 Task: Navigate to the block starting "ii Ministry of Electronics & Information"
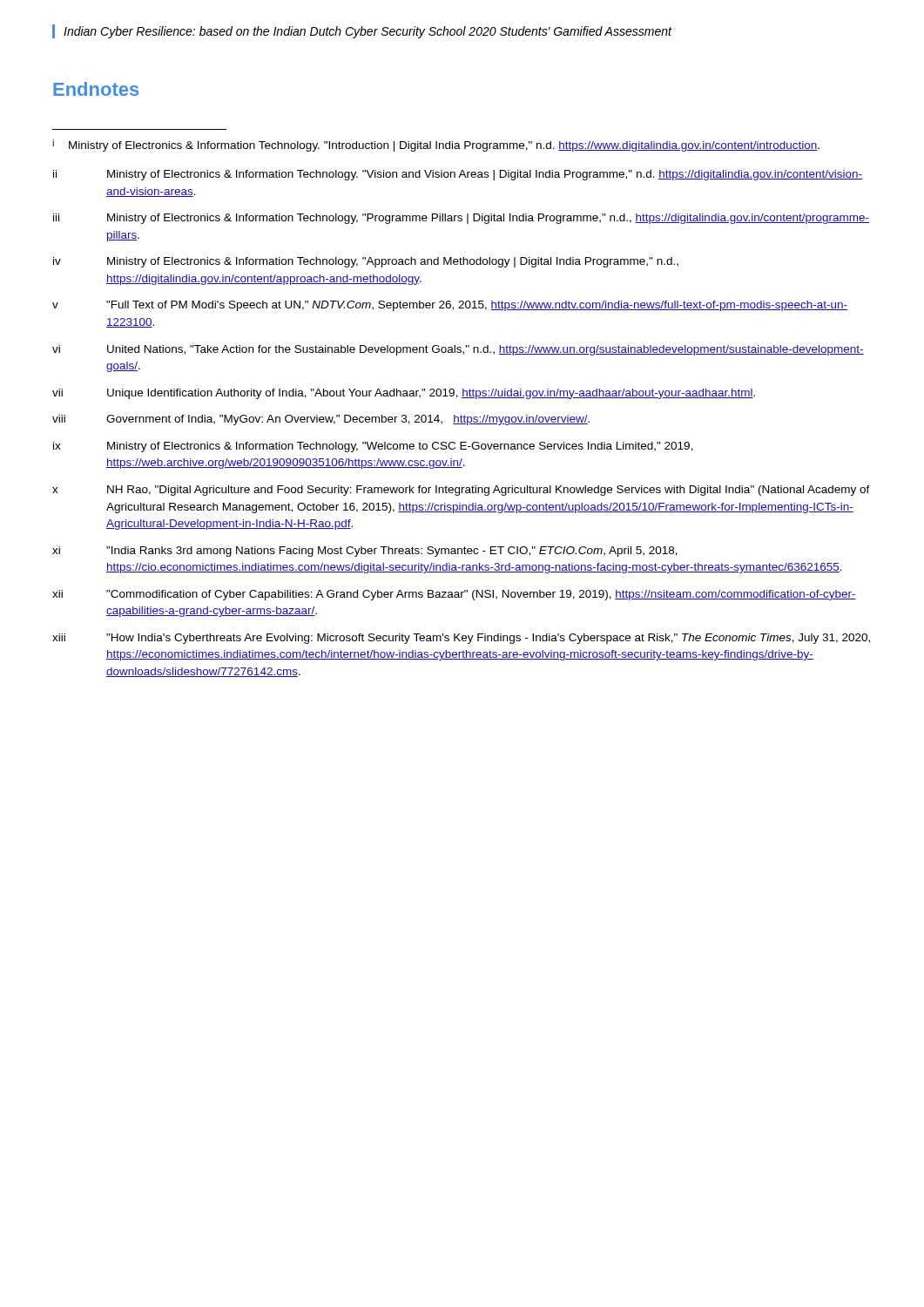click(462, 183)
